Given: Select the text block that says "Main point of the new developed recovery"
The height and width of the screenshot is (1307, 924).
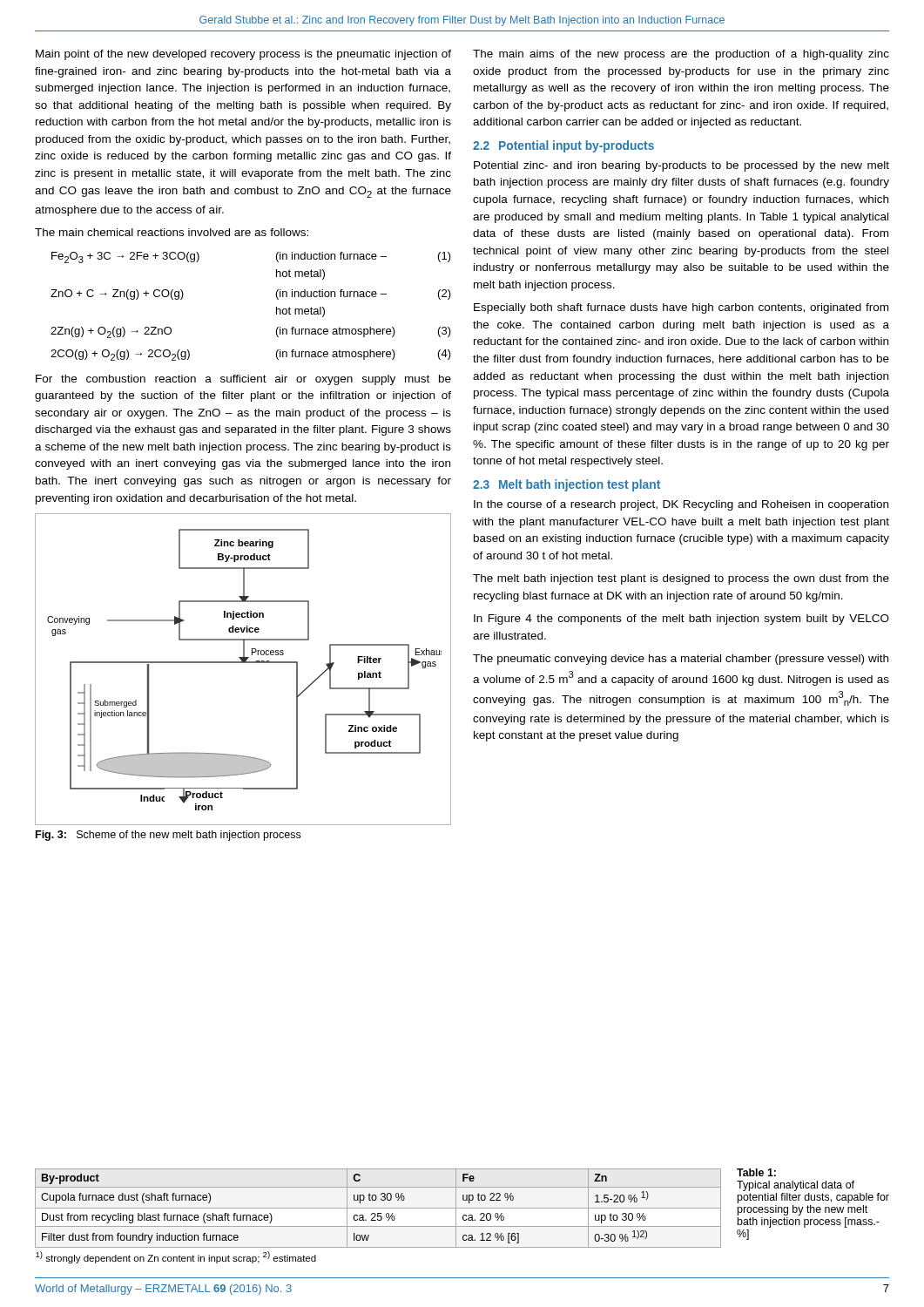Looking at the screenshot, I should click(x=243, y=132).
